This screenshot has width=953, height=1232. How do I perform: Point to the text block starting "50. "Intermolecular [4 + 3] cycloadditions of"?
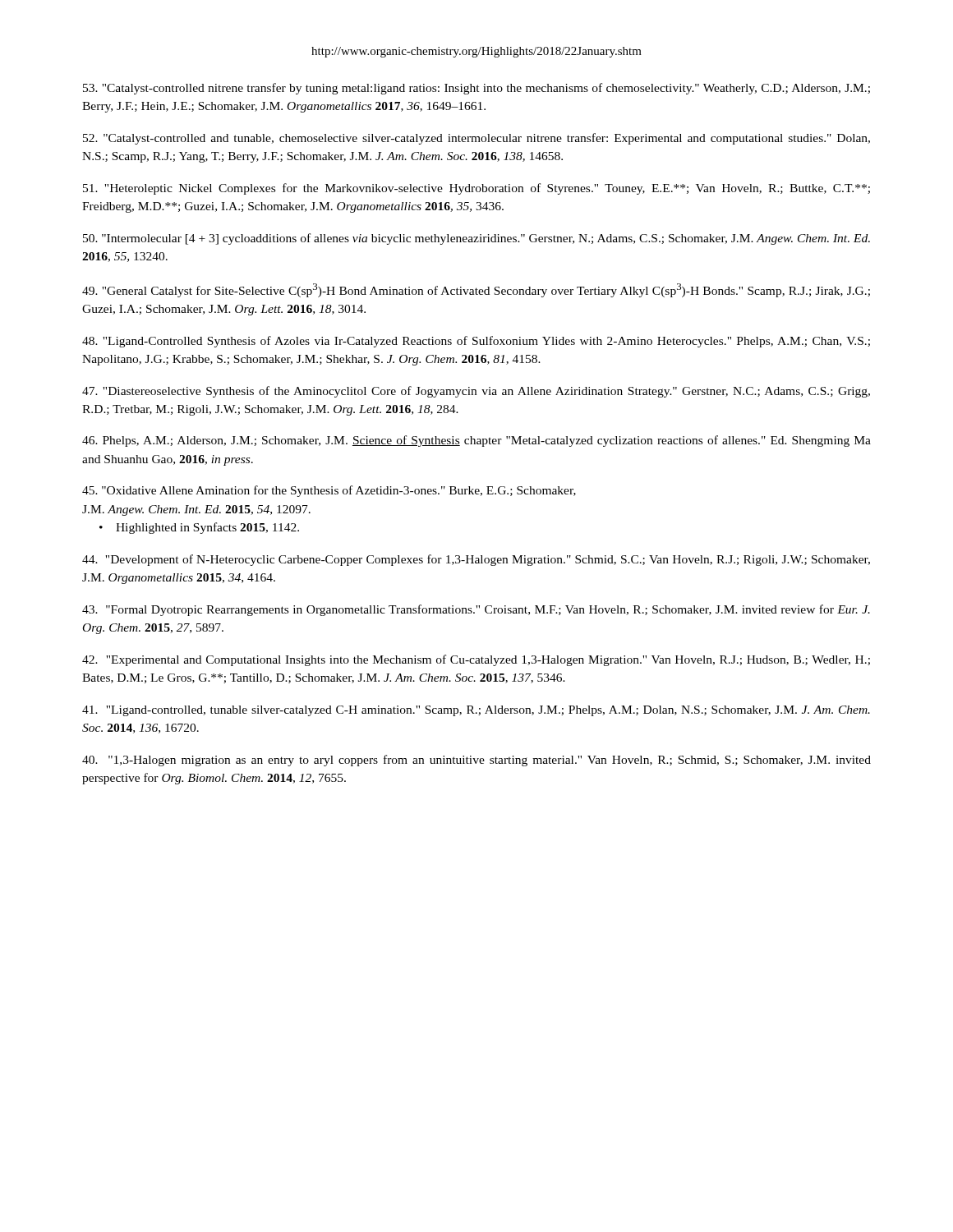(x=476, y=247)
